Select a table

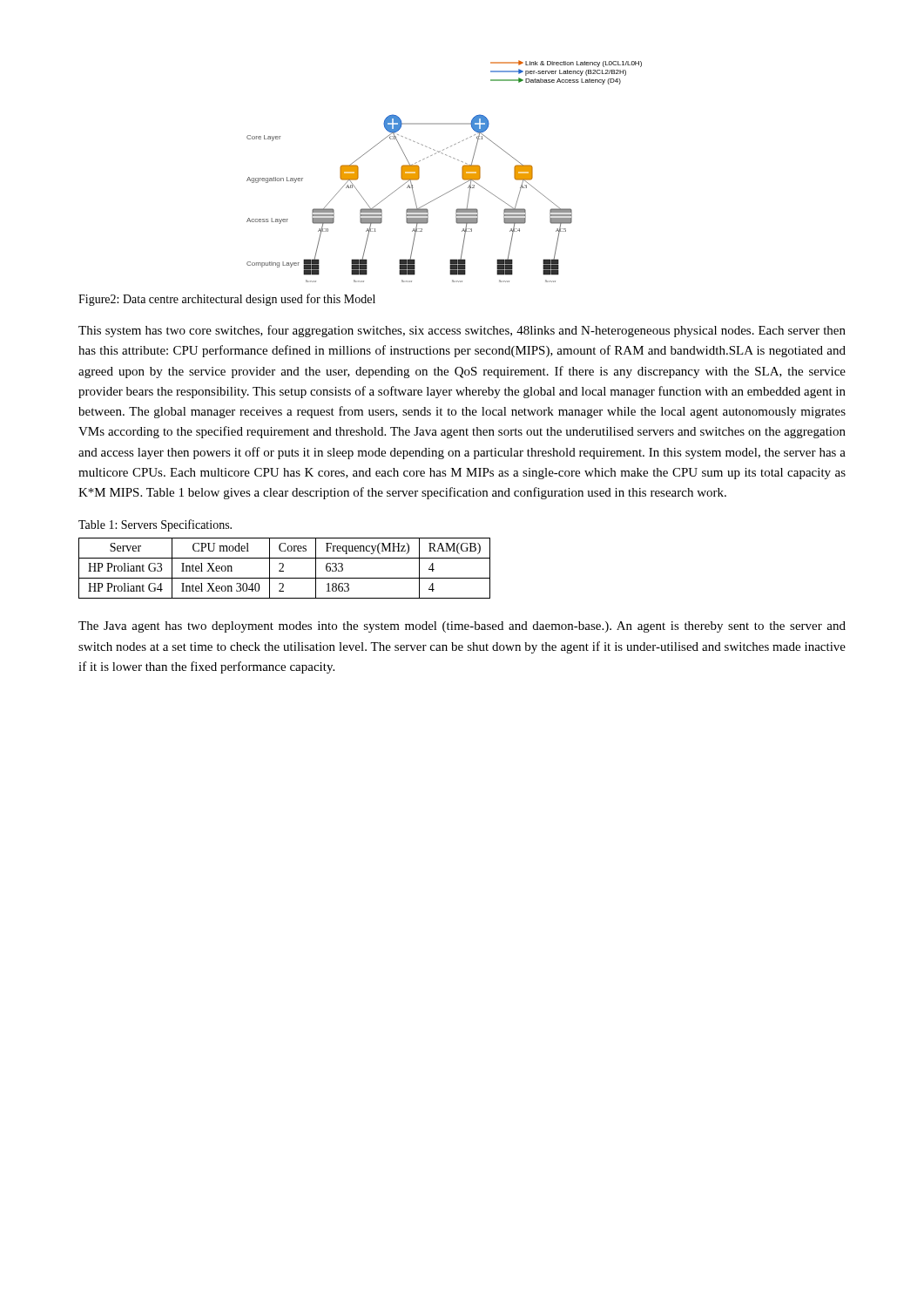(x=462, y=568)
